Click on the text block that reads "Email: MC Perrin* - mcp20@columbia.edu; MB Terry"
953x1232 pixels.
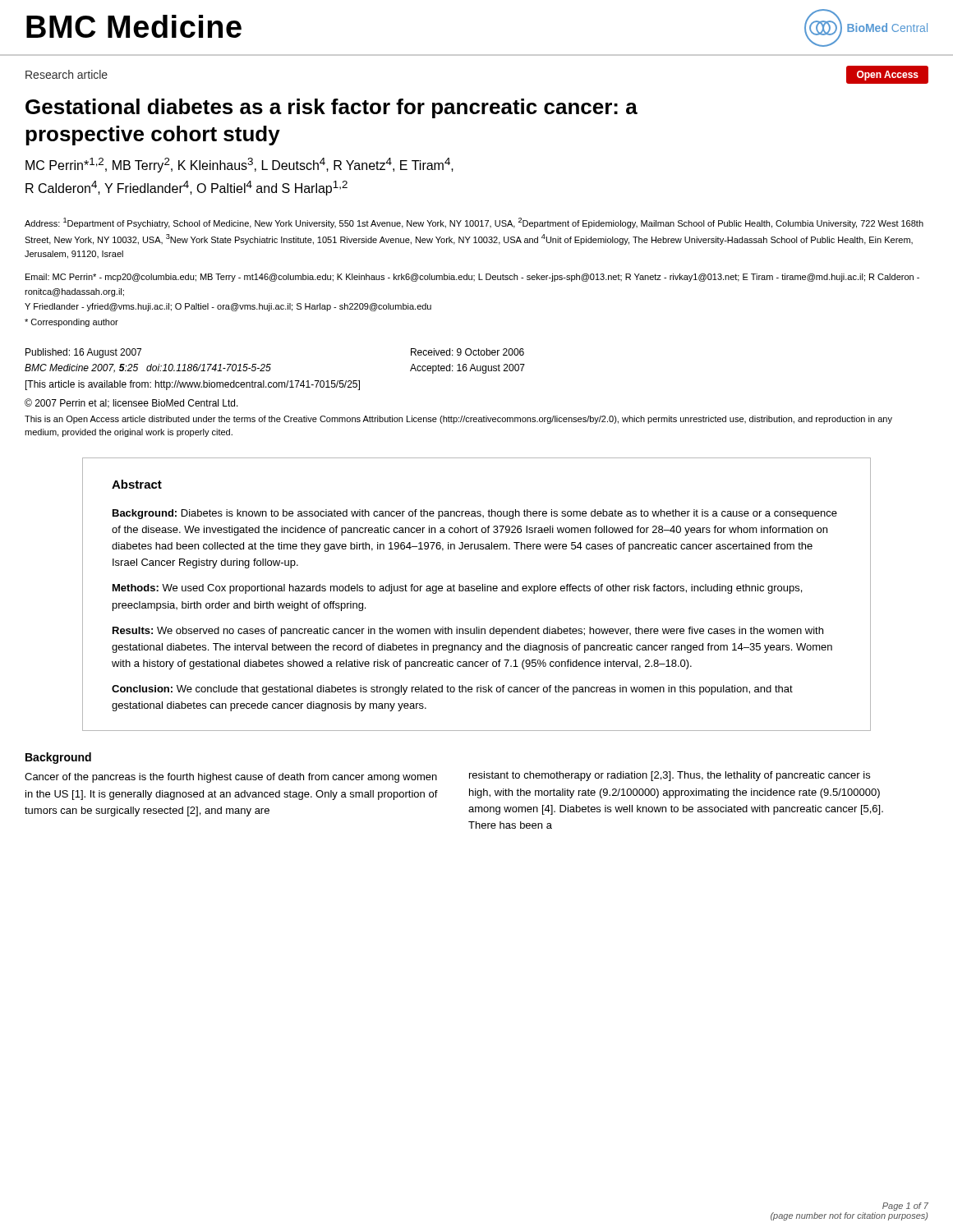[x=472, y=291]
